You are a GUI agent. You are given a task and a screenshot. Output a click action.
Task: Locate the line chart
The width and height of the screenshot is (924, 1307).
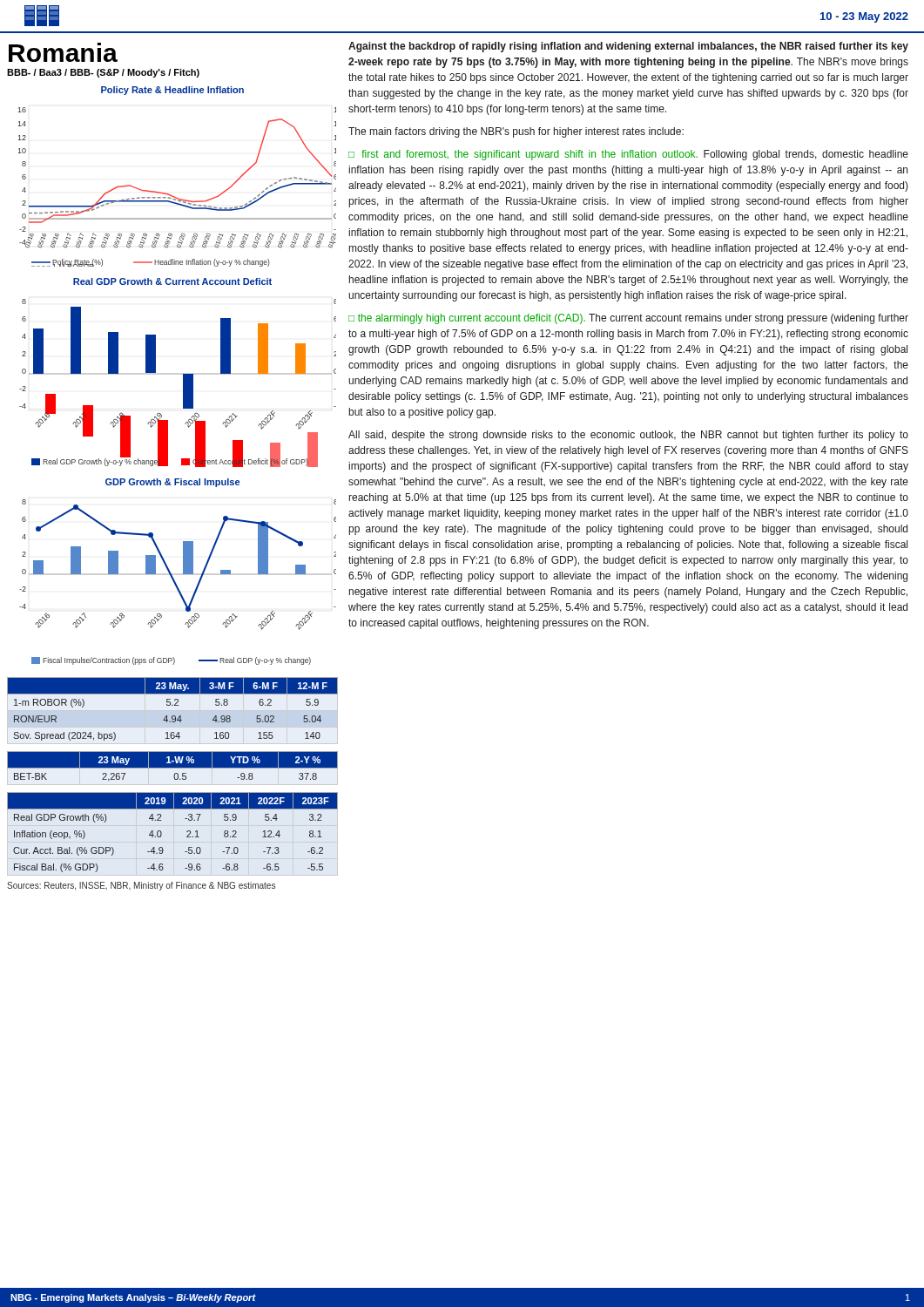pos(172,177)
